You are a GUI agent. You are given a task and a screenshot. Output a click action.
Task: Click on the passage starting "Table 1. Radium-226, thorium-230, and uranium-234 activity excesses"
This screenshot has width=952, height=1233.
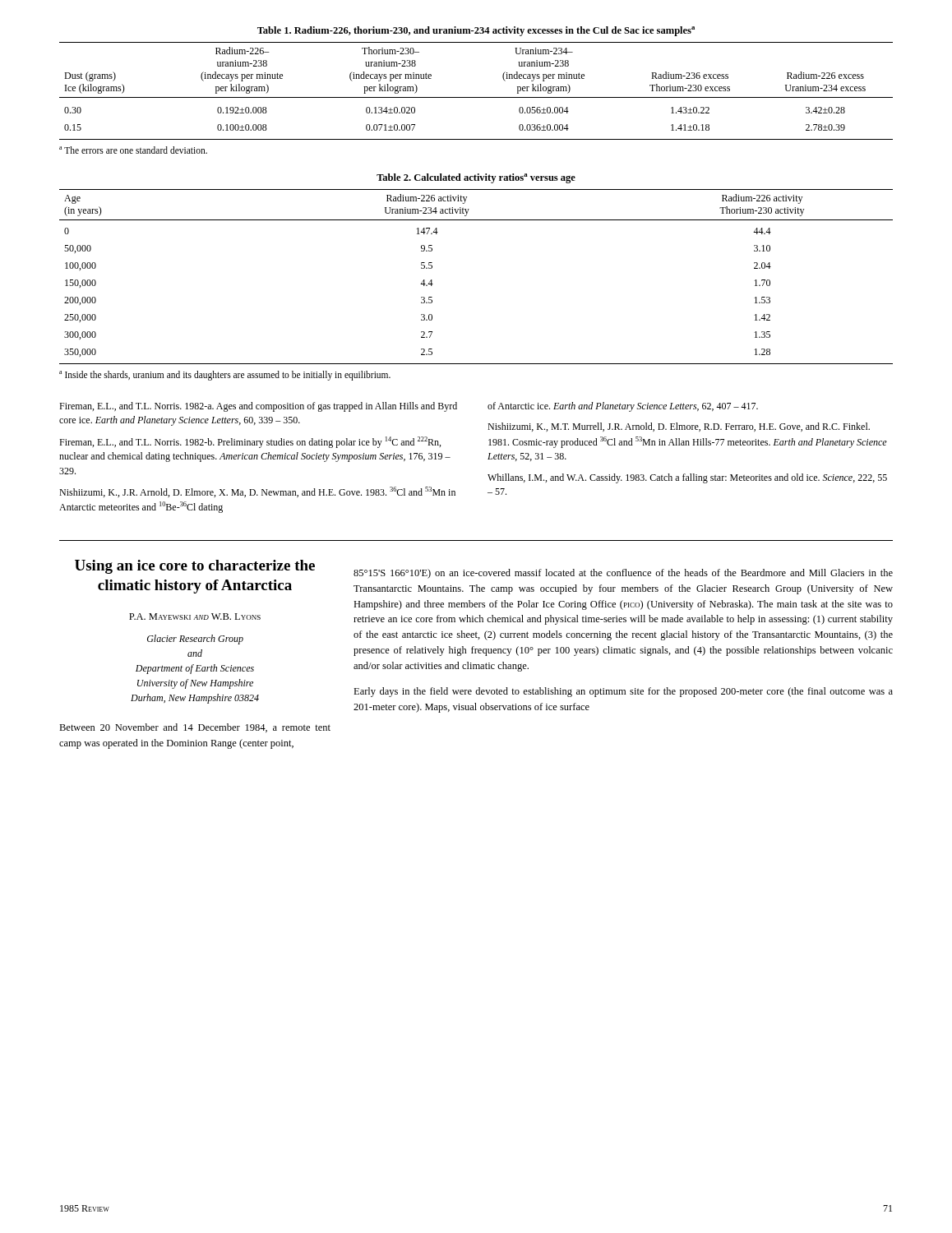476,30
